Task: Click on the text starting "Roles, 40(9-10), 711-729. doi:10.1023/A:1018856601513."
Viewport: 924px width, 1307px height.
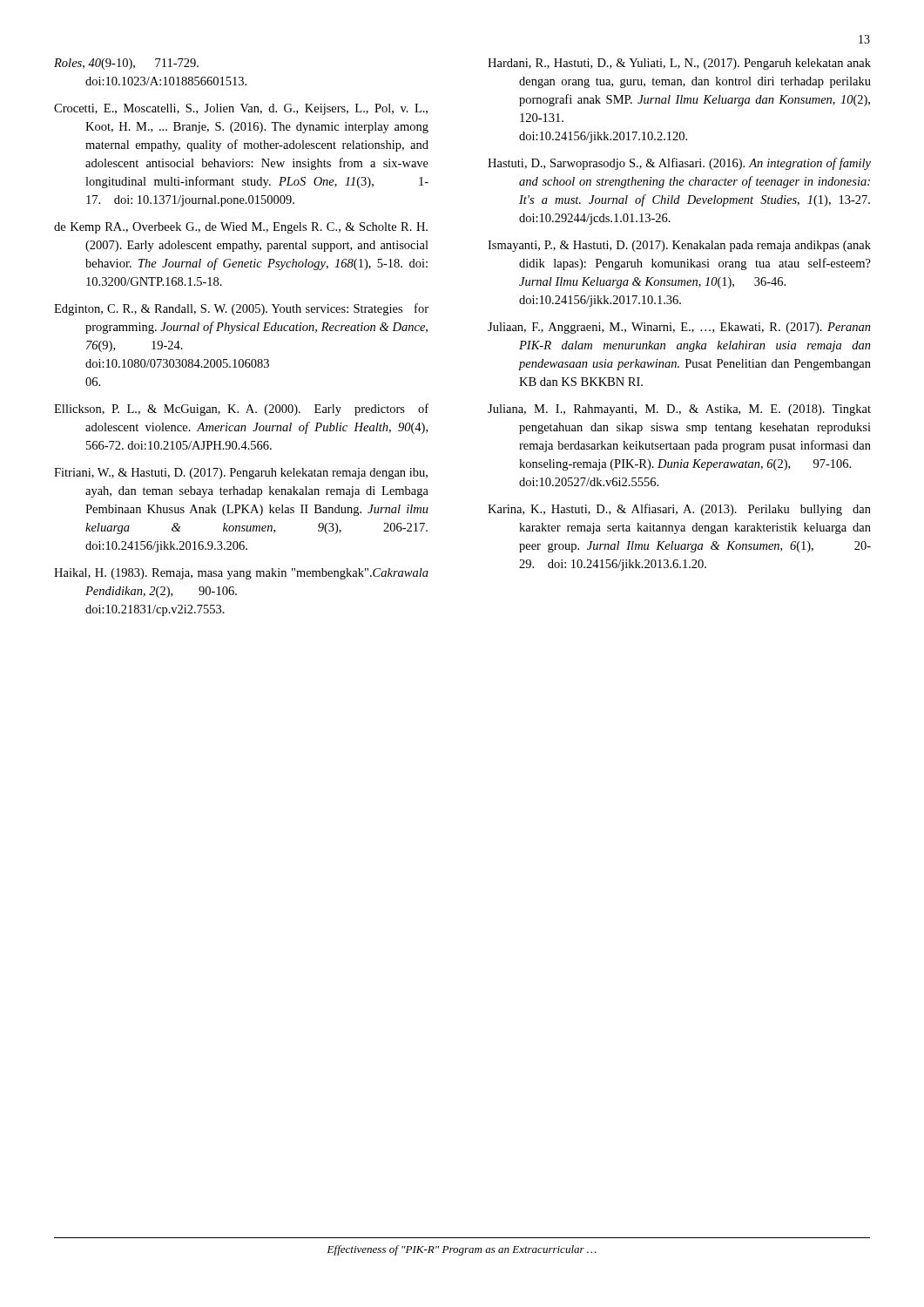Action: point(151,72)
